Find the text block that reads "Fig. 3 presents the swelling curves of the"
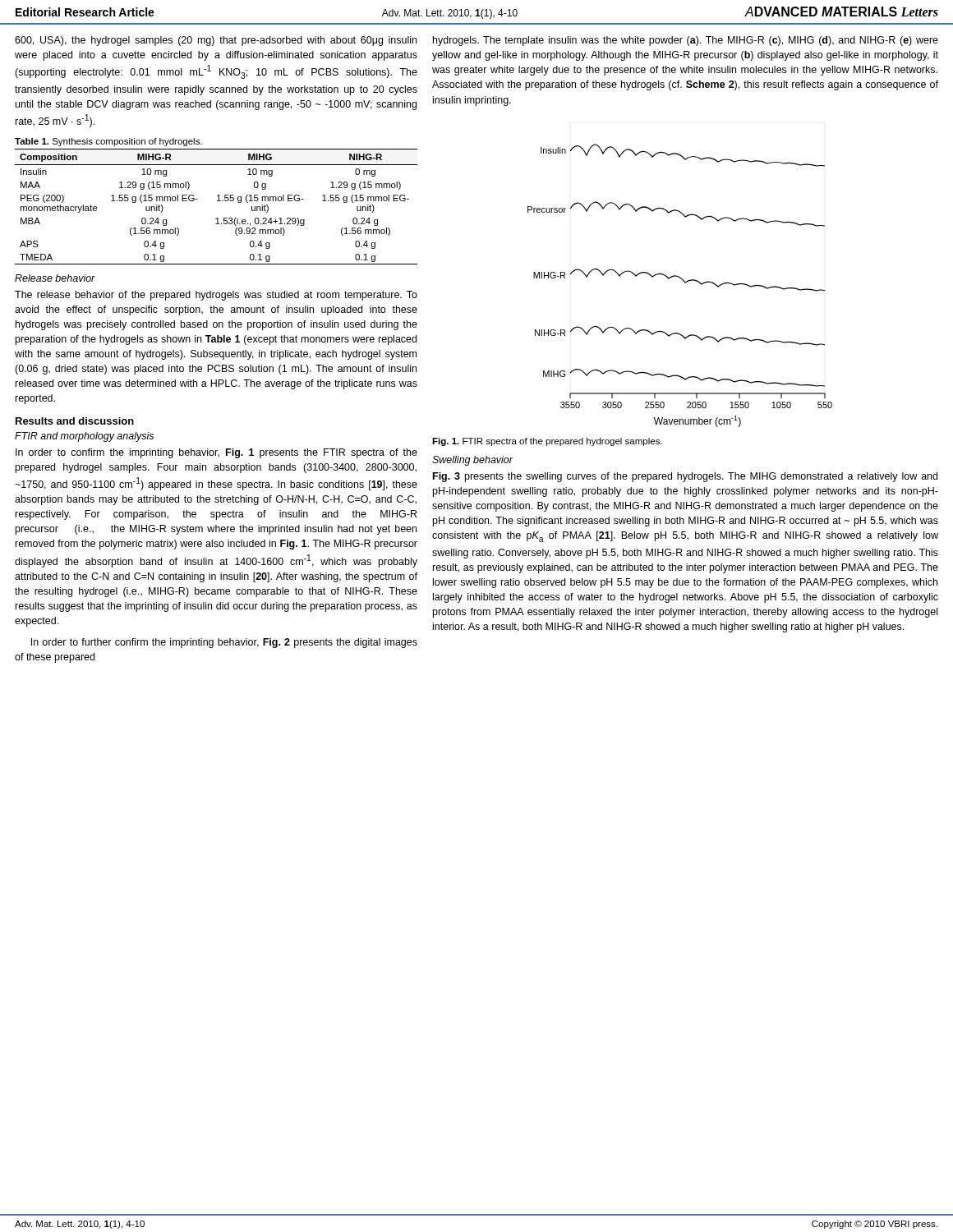This screenshot has width=953, height=1232. tap(685, 552)
